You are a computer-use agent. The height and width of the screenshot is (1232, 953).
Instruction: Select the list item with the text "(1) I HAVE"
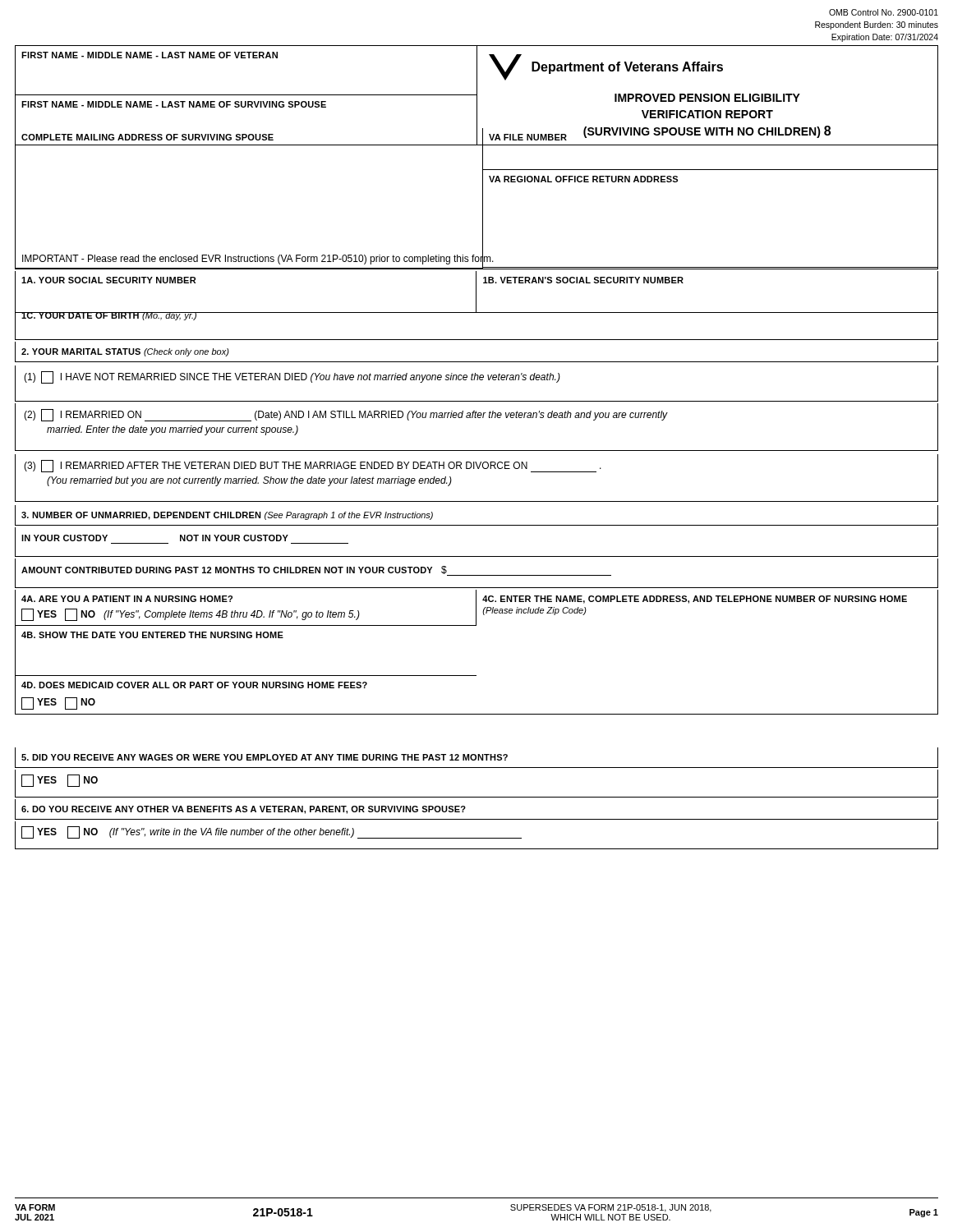tap(292, 377)
